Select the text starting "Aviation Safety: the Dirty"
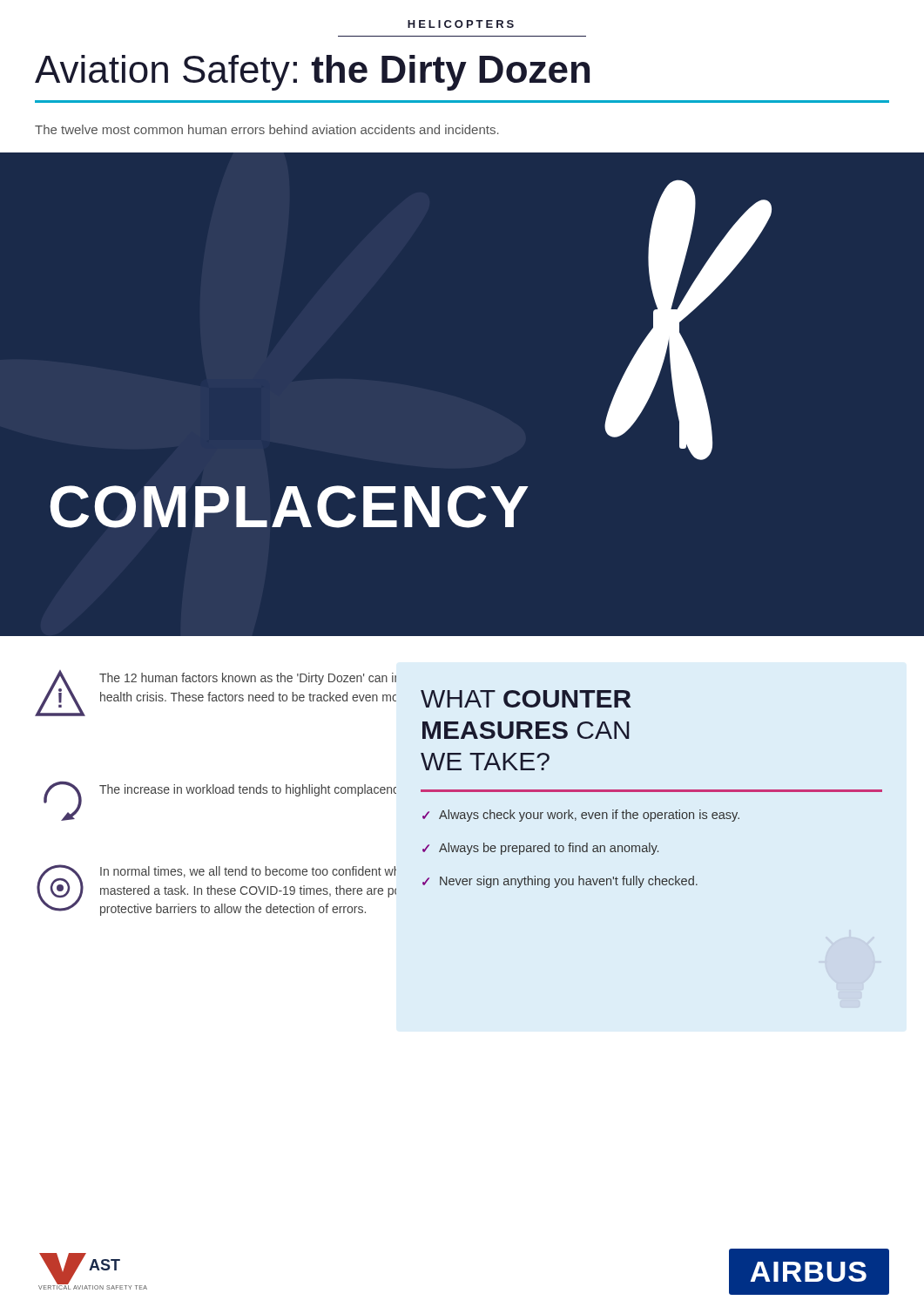 point(313,69)
